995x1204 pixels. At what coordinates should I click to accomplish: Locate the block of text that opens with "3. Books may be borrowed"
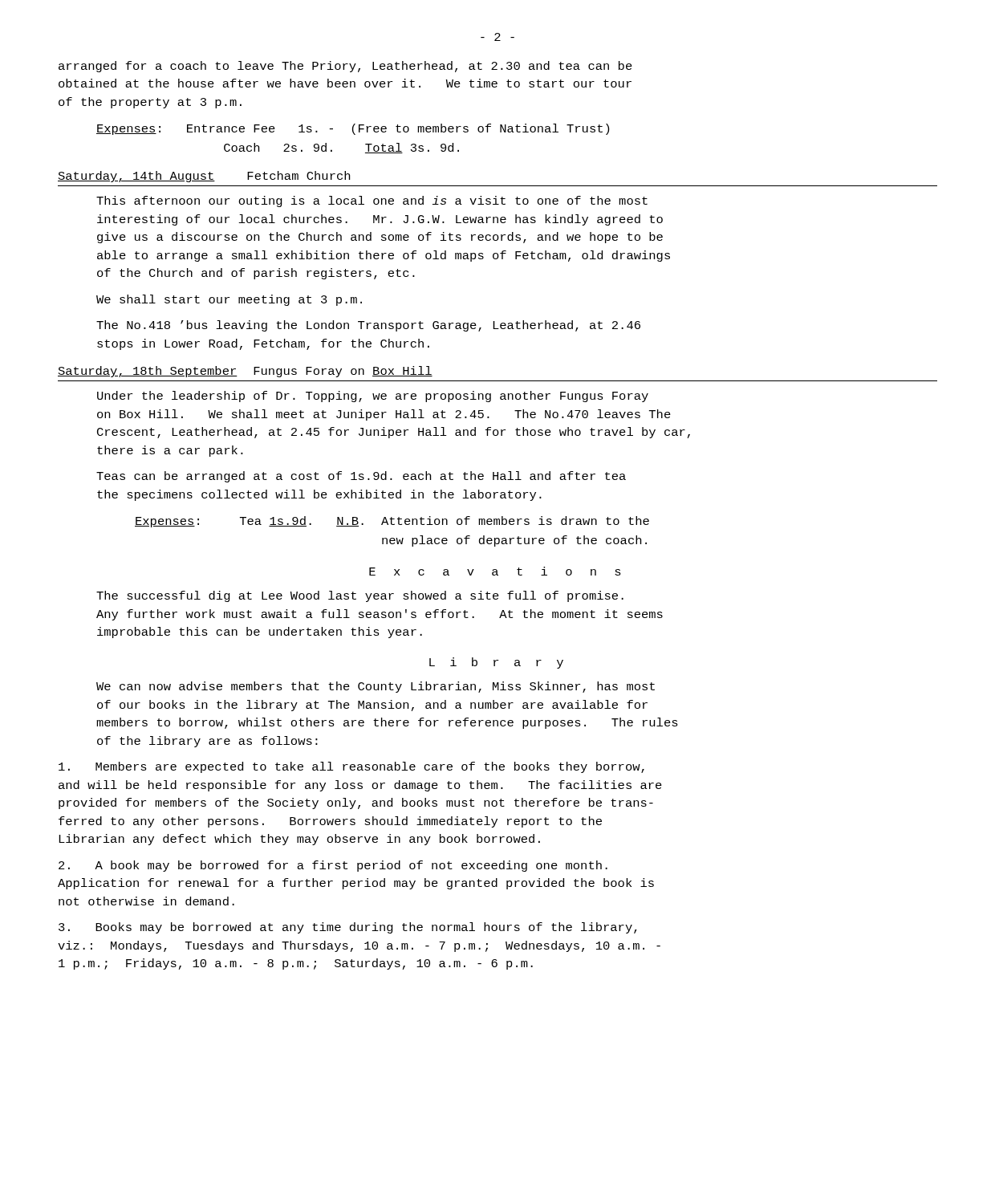[x=360, y=946]
